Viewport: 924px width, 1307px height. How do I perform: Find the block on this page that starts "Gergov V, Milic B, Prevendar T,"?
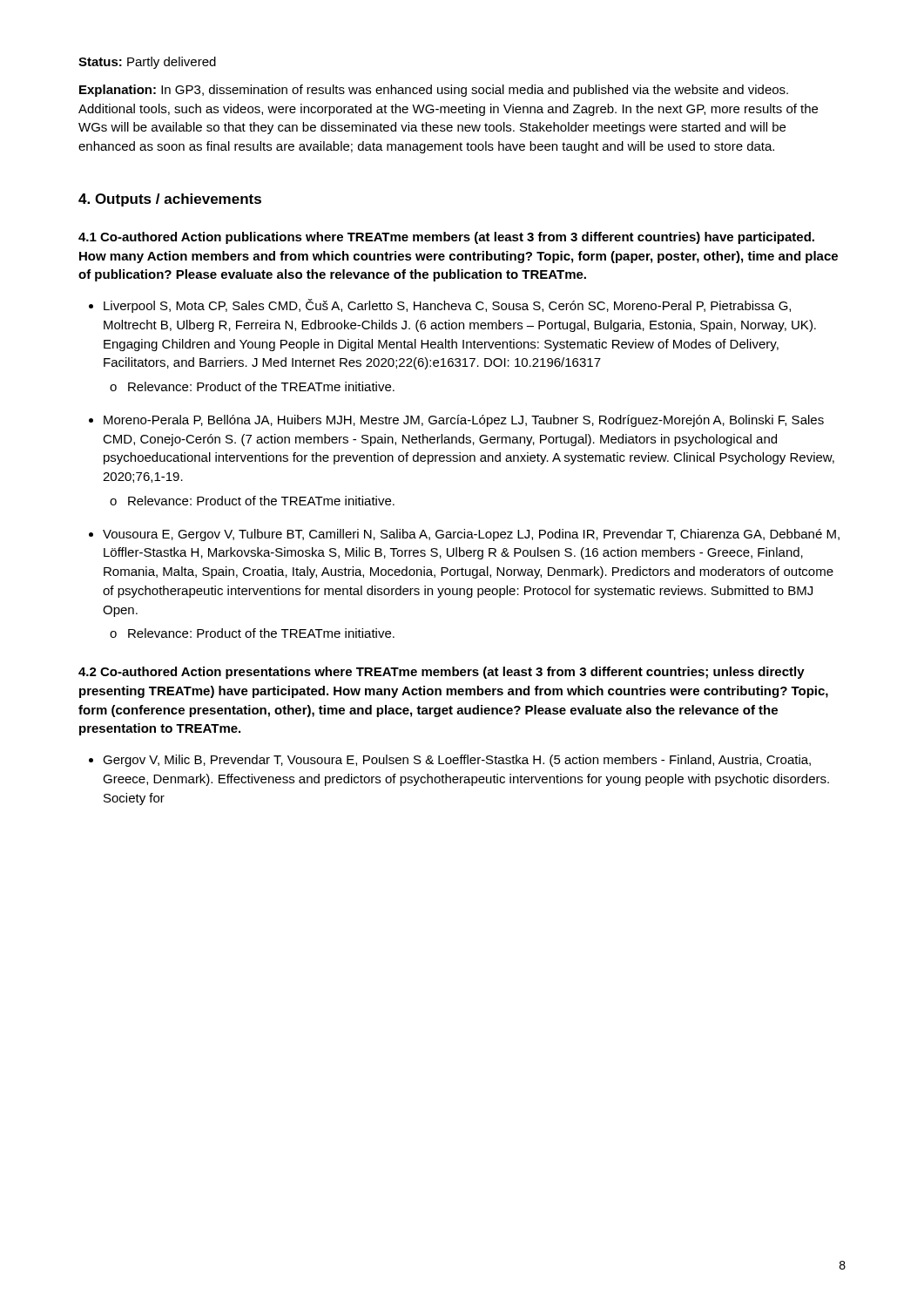click(466, 778)
